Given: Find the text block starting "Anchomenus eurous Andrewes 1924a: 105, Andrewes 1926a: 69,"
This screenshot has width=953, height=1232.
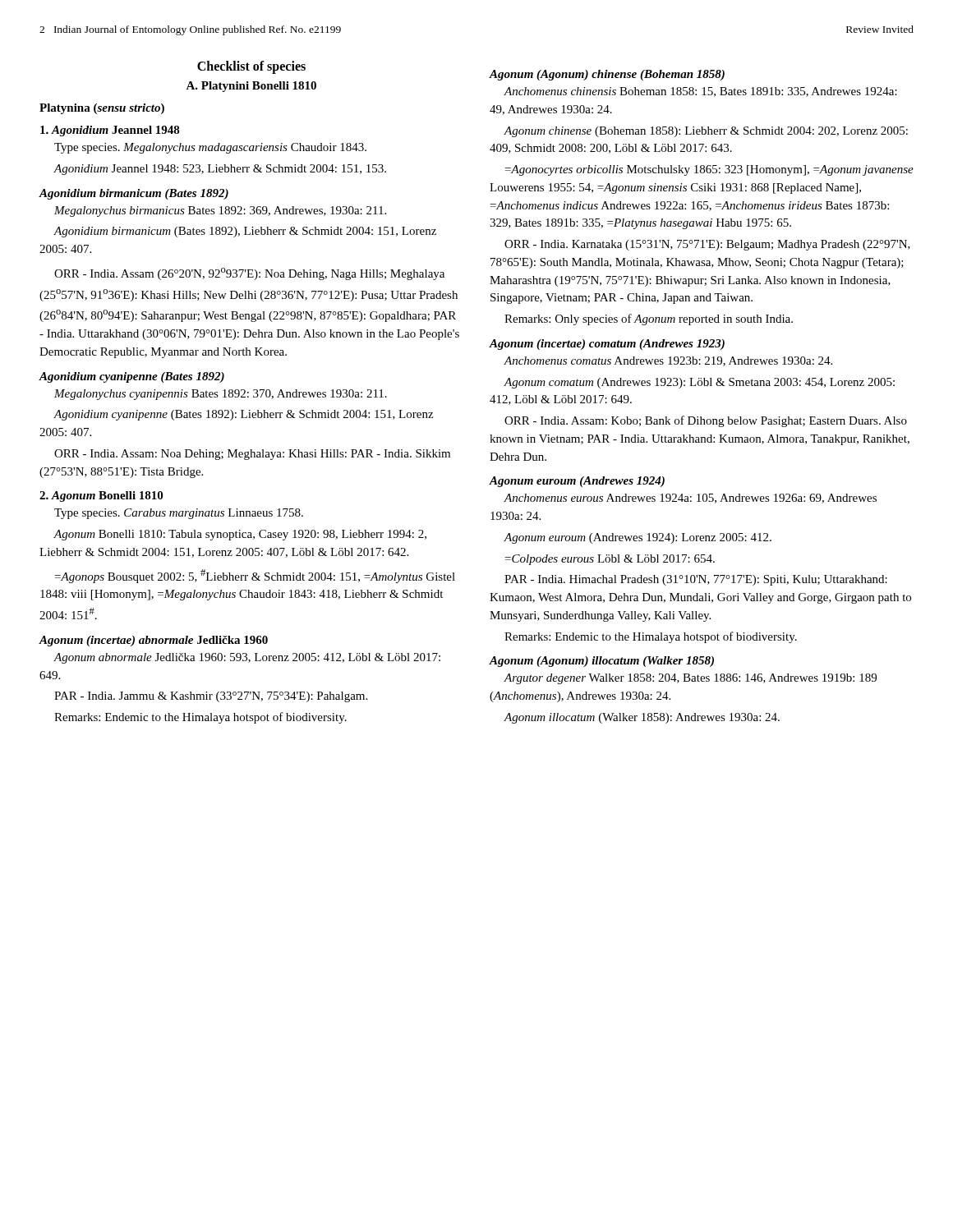Looking at the screenshot, I should (702, 568).
